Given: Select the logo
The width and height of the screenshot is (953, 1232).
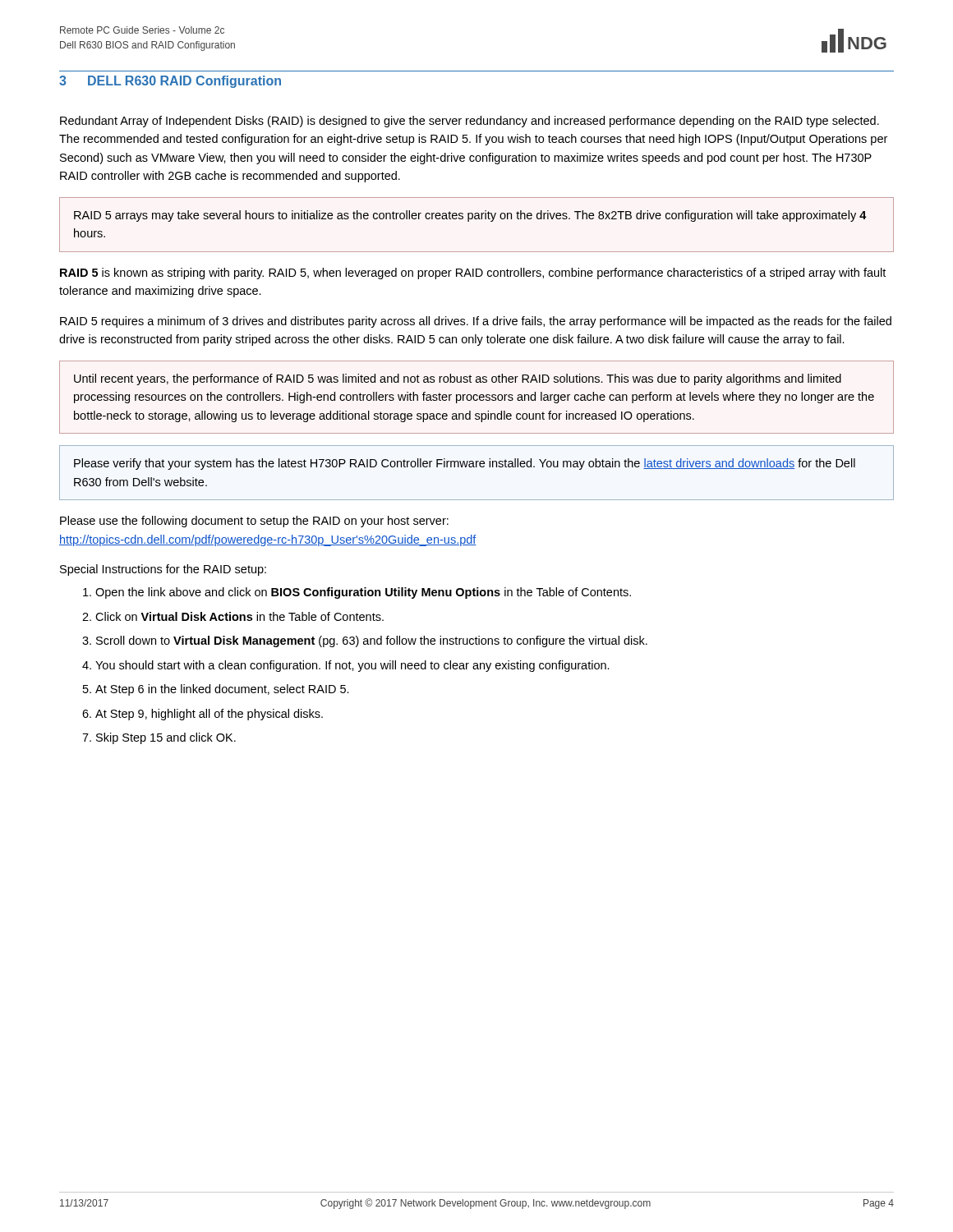Looking at the screenshot, I should [857, 40].
